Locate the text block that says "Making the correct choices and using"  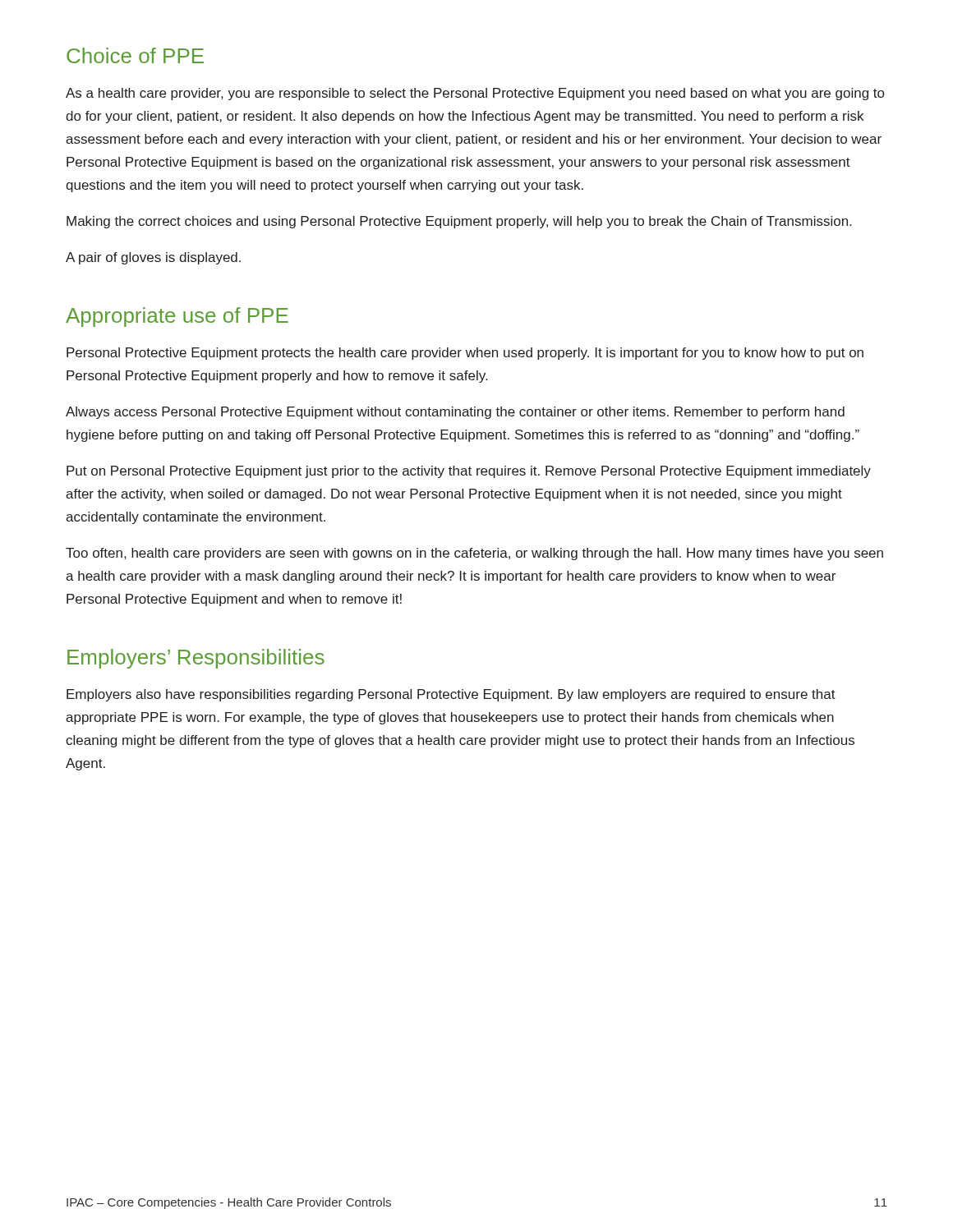tap(459, 221)
